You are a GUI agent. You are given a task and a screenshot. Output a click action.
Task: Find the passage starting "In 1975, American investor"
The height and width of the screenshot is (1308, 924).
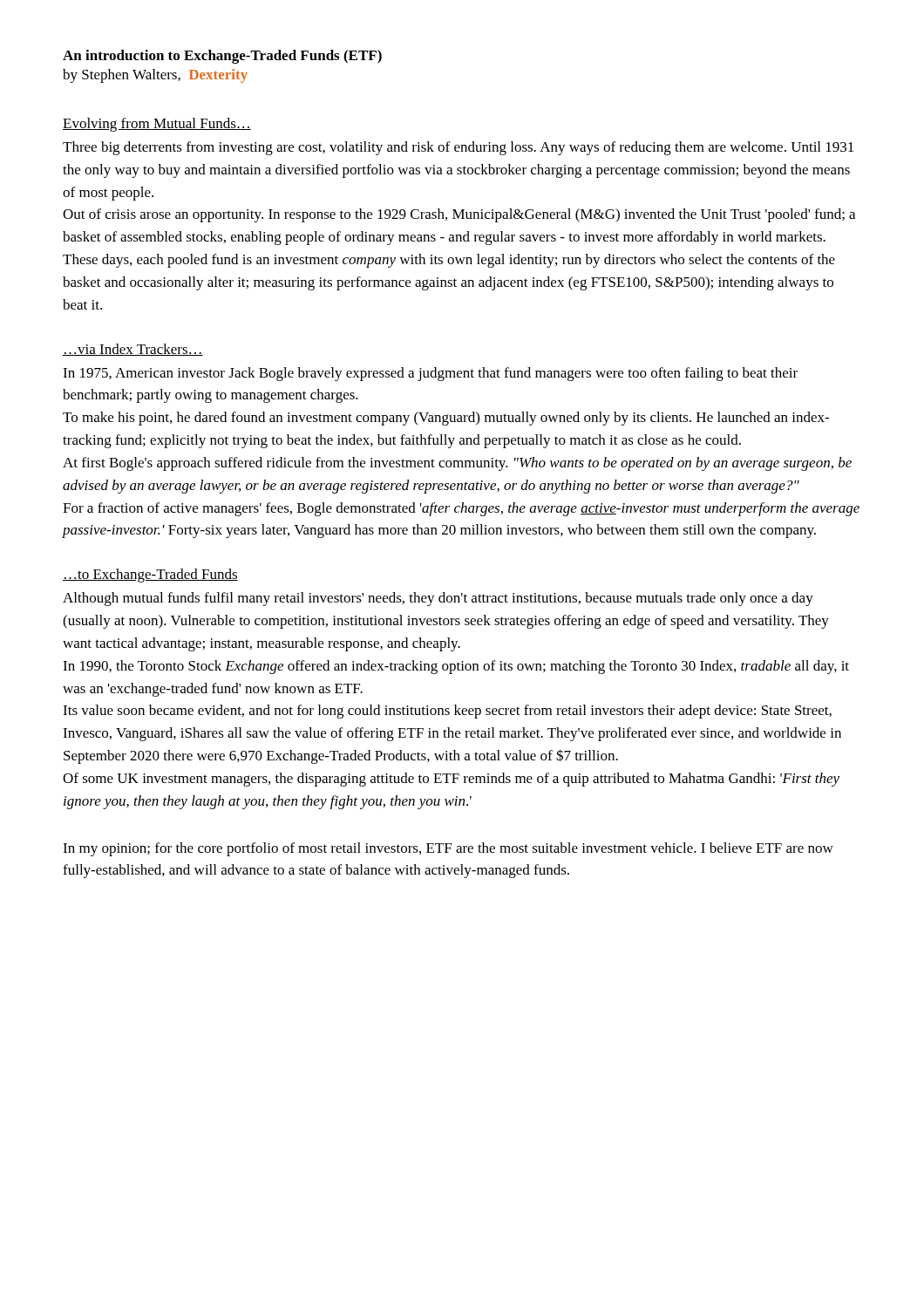coord(430,384)
